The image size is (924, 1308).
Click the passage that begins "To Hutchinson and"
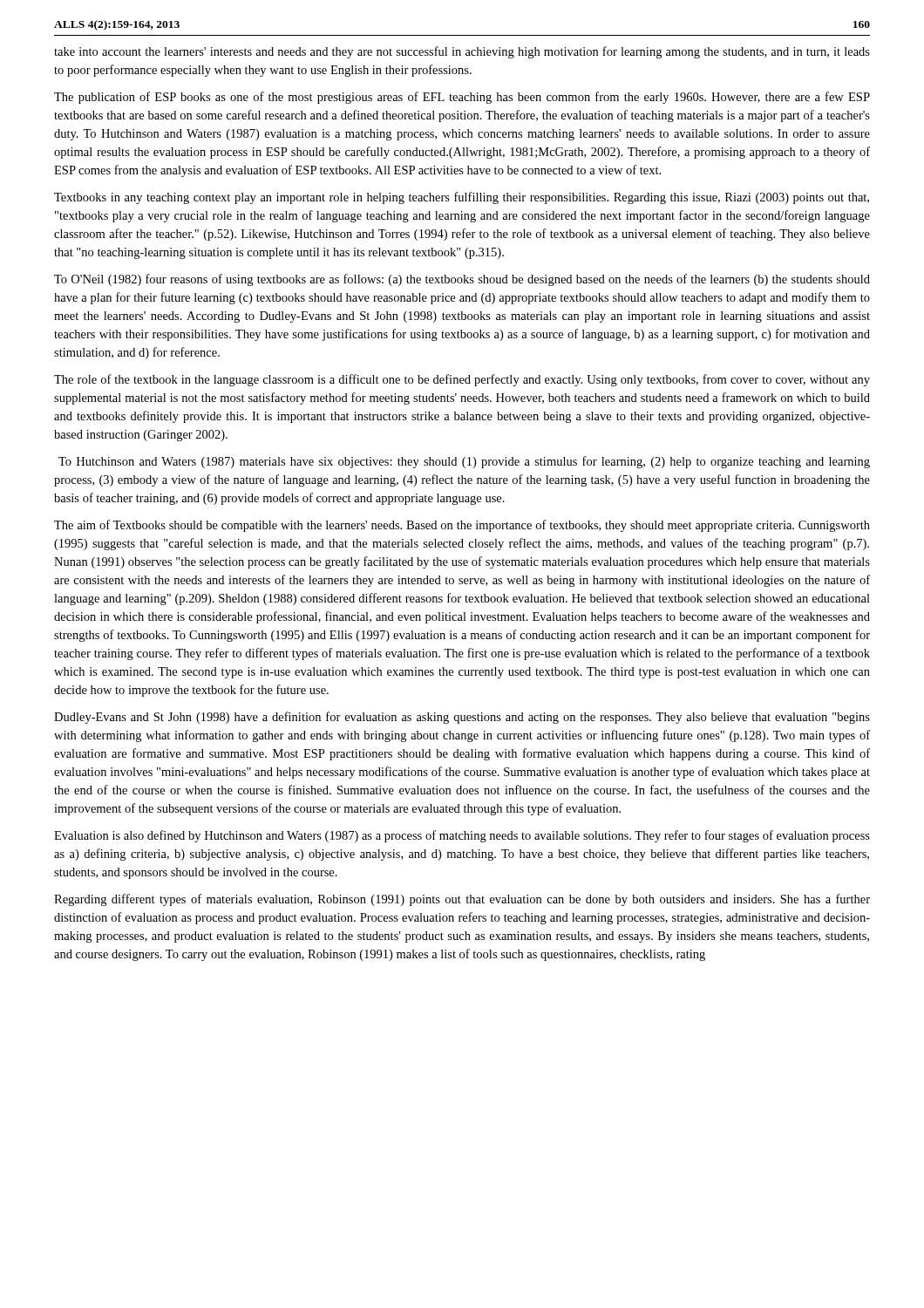(x=462, y=479)
